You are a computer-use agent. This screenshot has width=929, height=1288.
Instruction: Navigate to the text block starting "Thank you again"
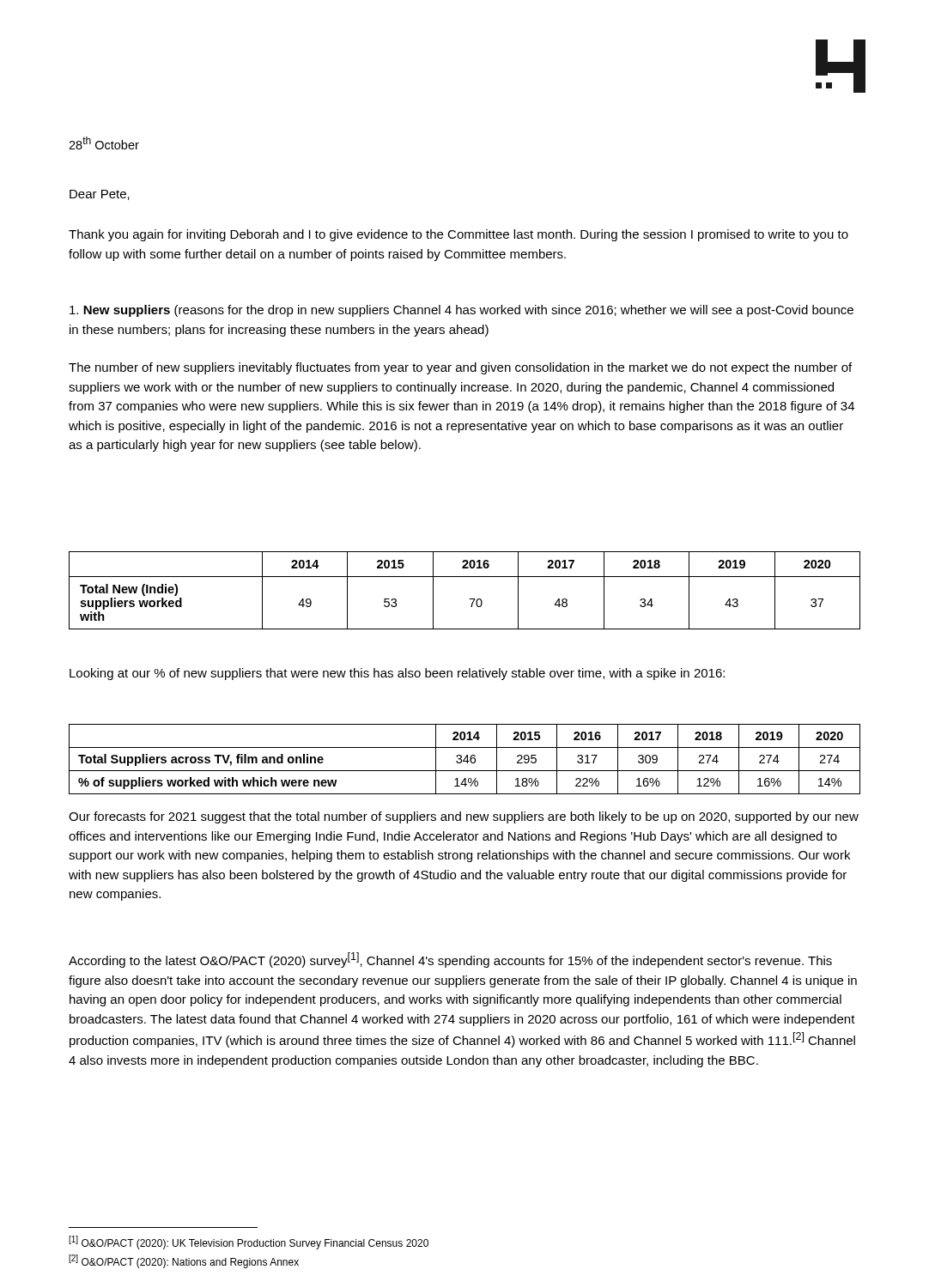458,244
